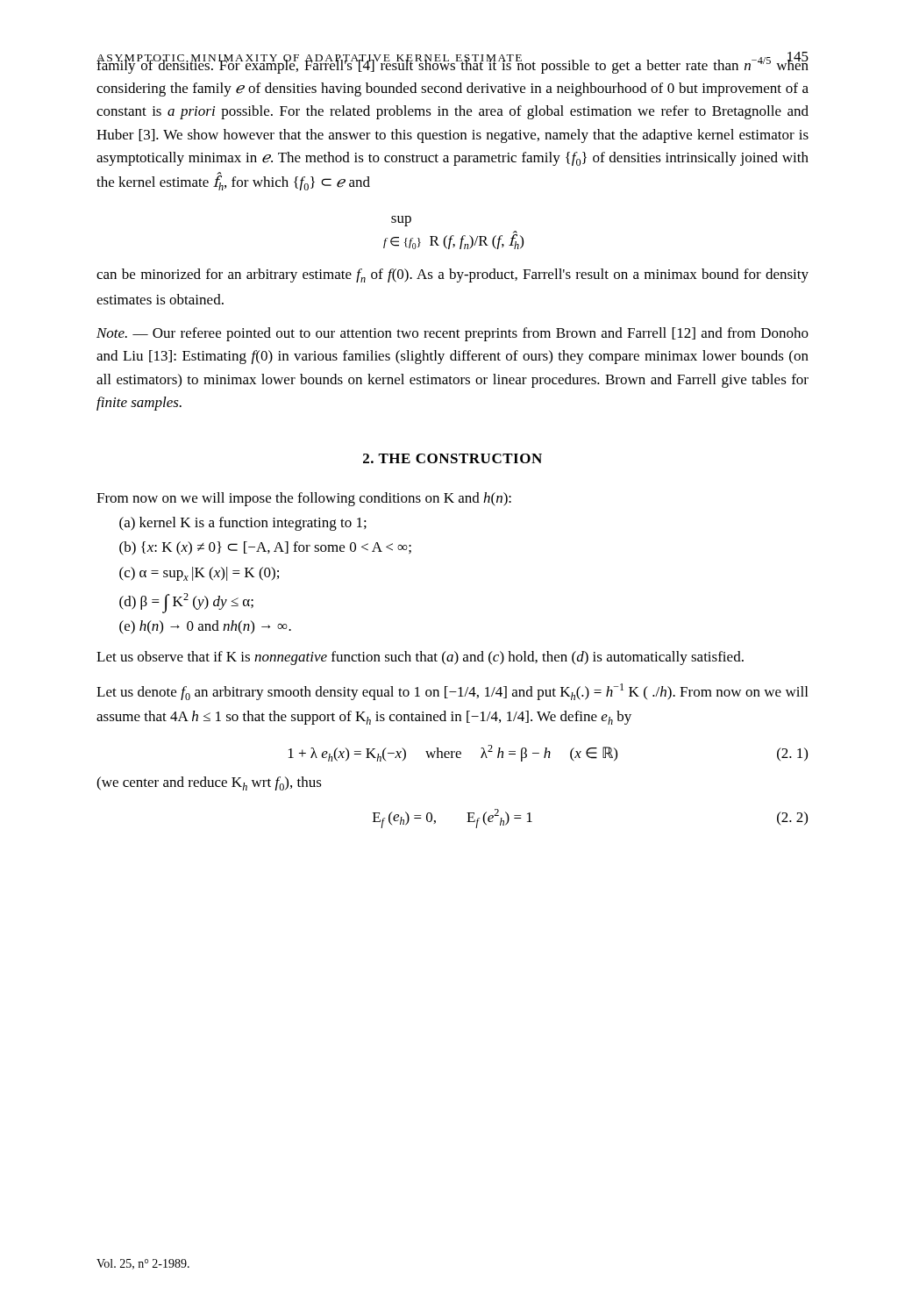Click the passage that begins "(b) {x: K (x) ≠"
The image size is (905, 1316).
pos(266,547)
